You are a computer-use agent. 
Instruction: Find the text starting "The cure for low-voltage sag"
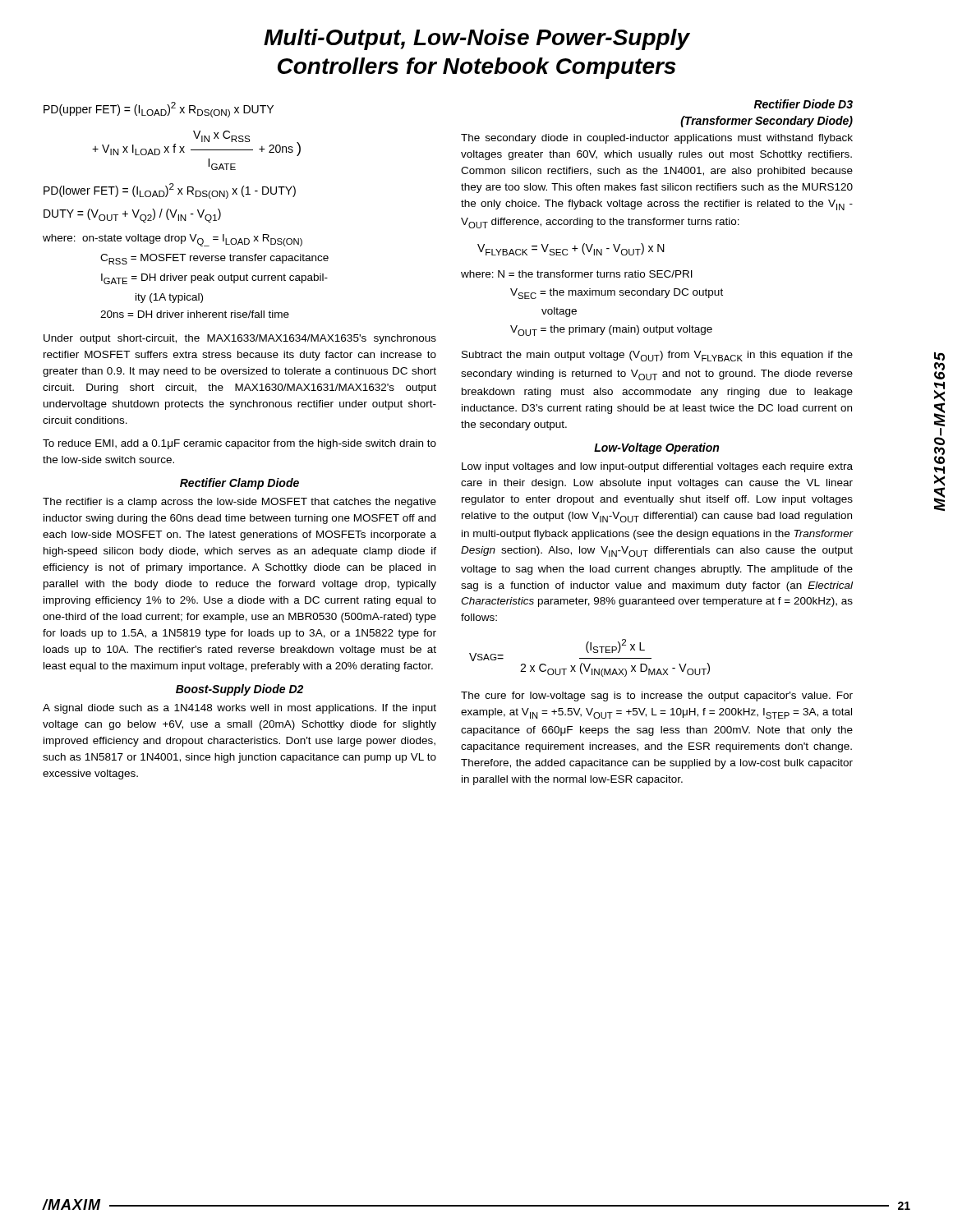(657, 737)
